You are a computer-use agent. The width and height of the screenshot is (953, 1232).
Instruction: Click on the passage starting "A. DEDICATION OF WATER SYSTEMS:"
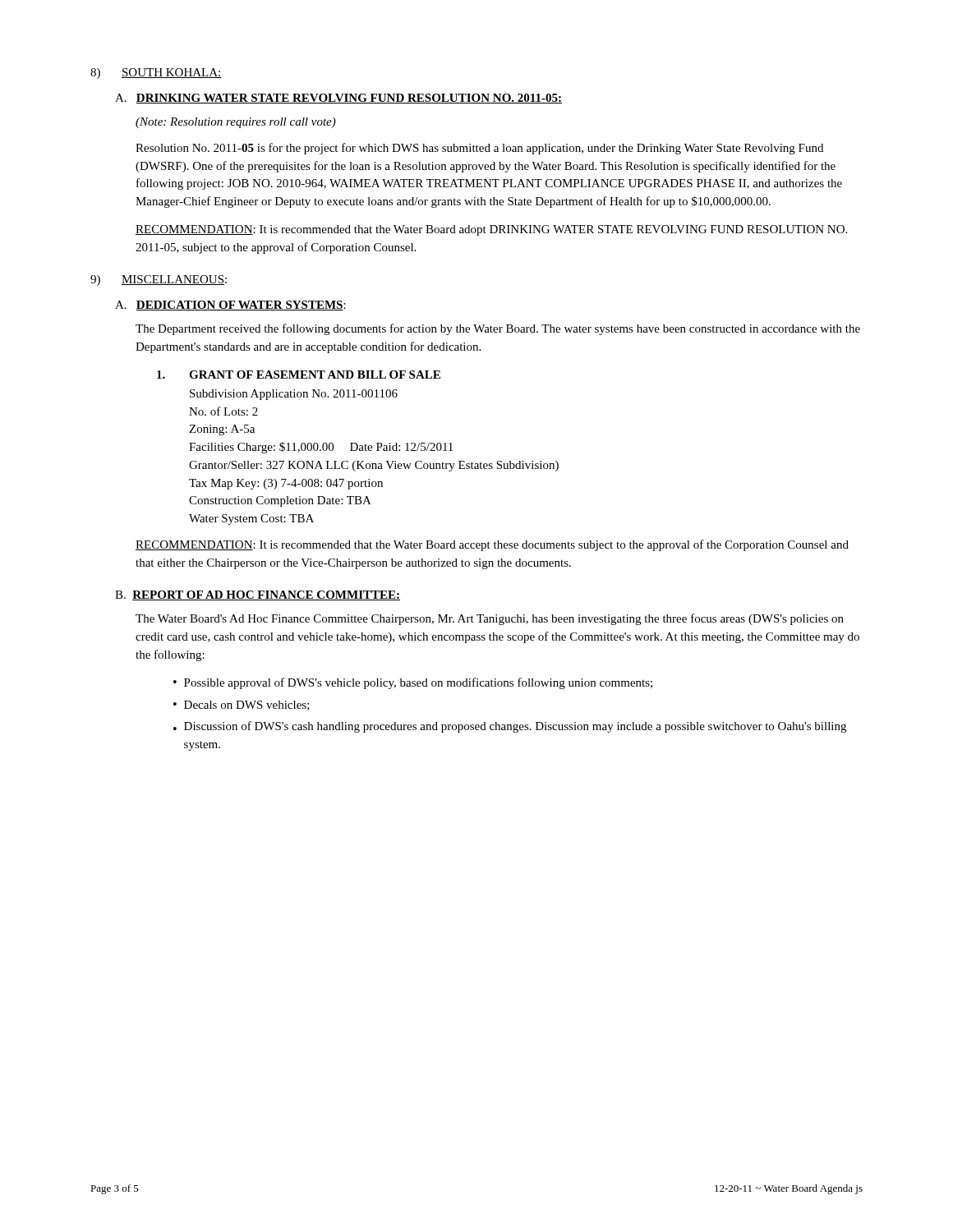[231, 305]
